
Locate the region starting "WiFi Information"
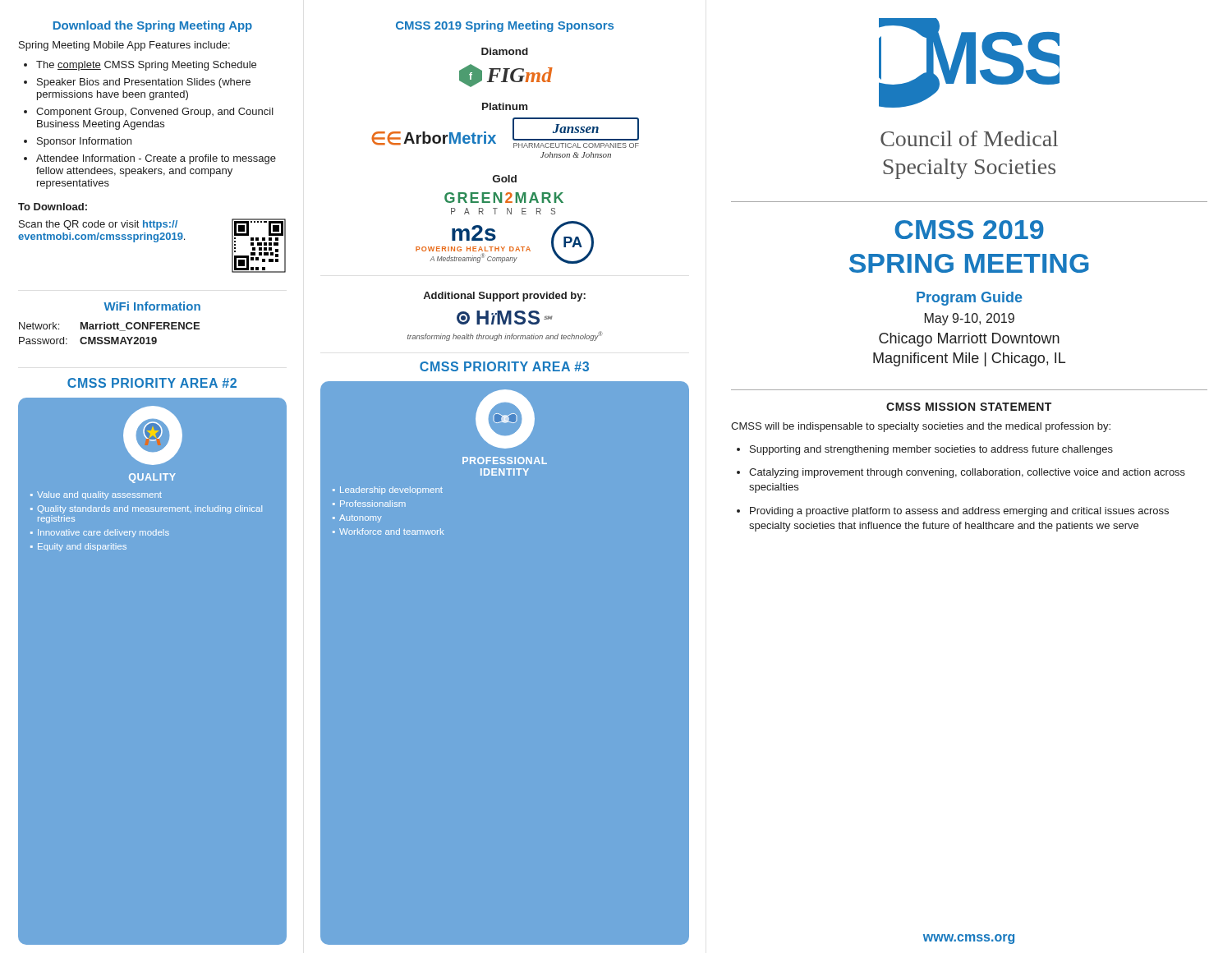tap(152, 306)
